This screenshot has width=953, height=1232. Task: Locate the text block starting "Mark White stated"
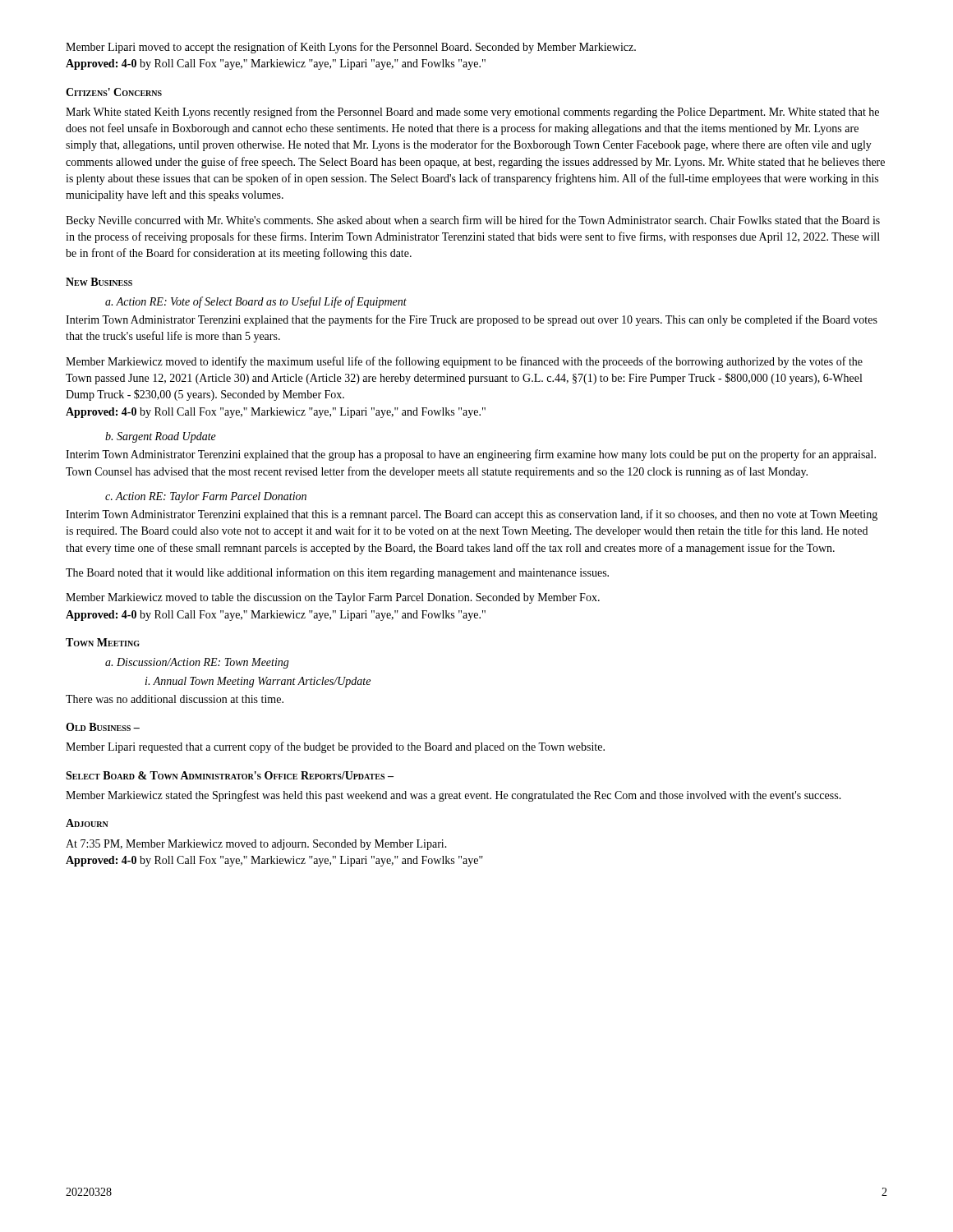476,154
